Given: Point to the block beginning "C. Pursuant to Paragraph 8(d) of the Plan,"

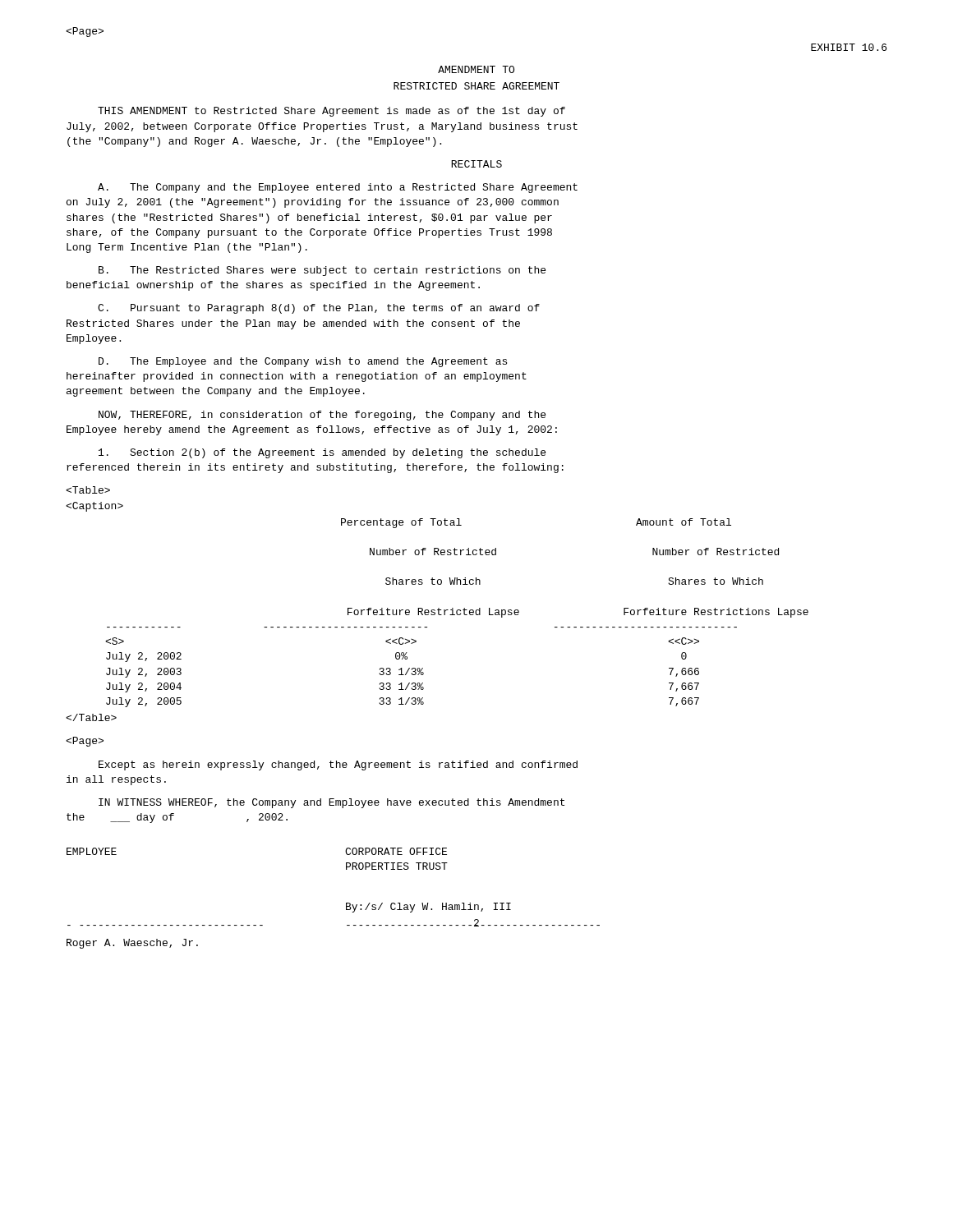Looking at the screenshot, I should [x=303, y=324].
